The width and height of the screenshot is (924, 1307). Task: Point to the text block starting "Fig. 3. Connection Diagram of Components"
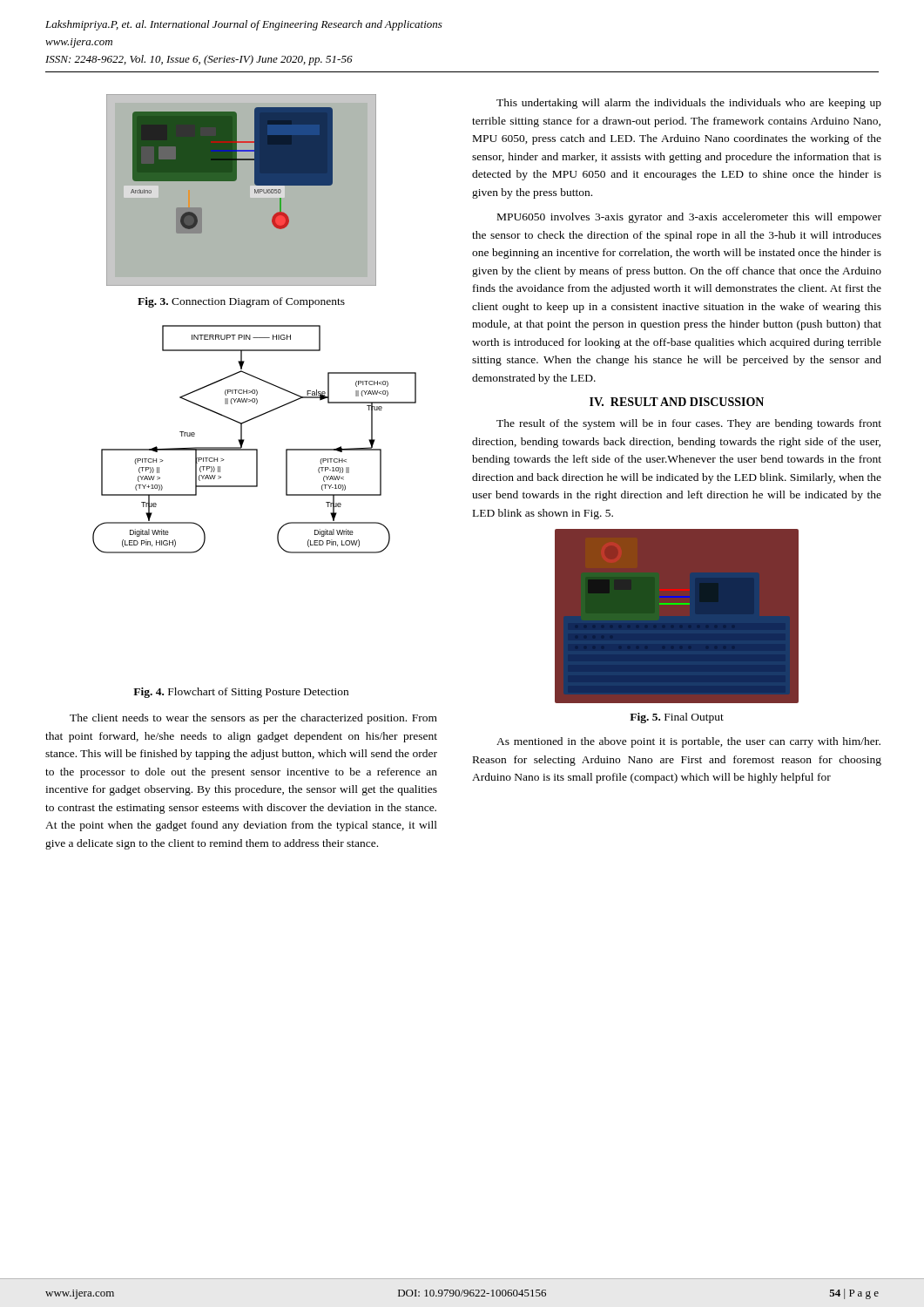(241, 301)
